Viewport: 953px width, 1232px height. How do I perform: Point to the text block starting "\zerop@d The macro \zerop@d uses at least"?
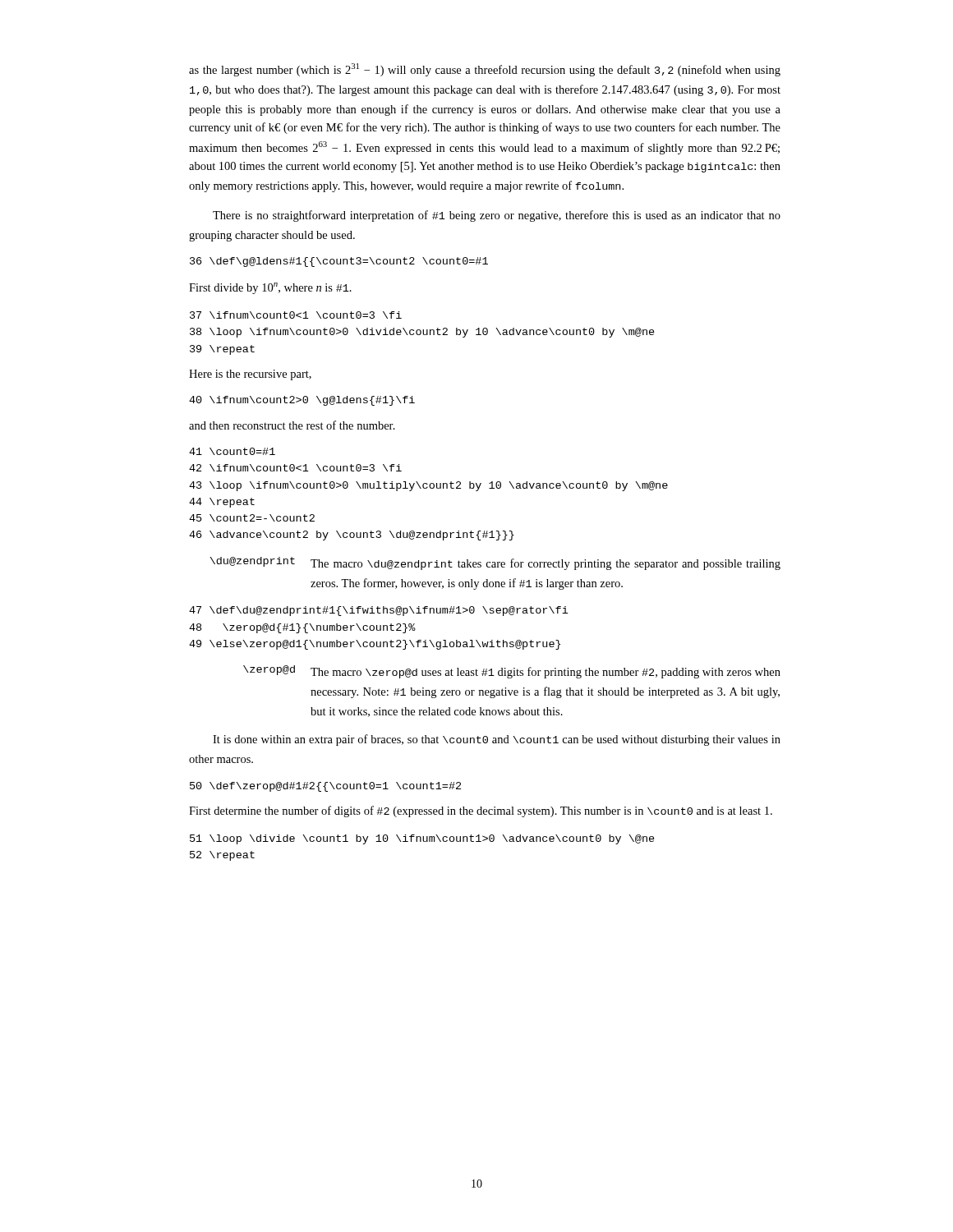point(485,692)
